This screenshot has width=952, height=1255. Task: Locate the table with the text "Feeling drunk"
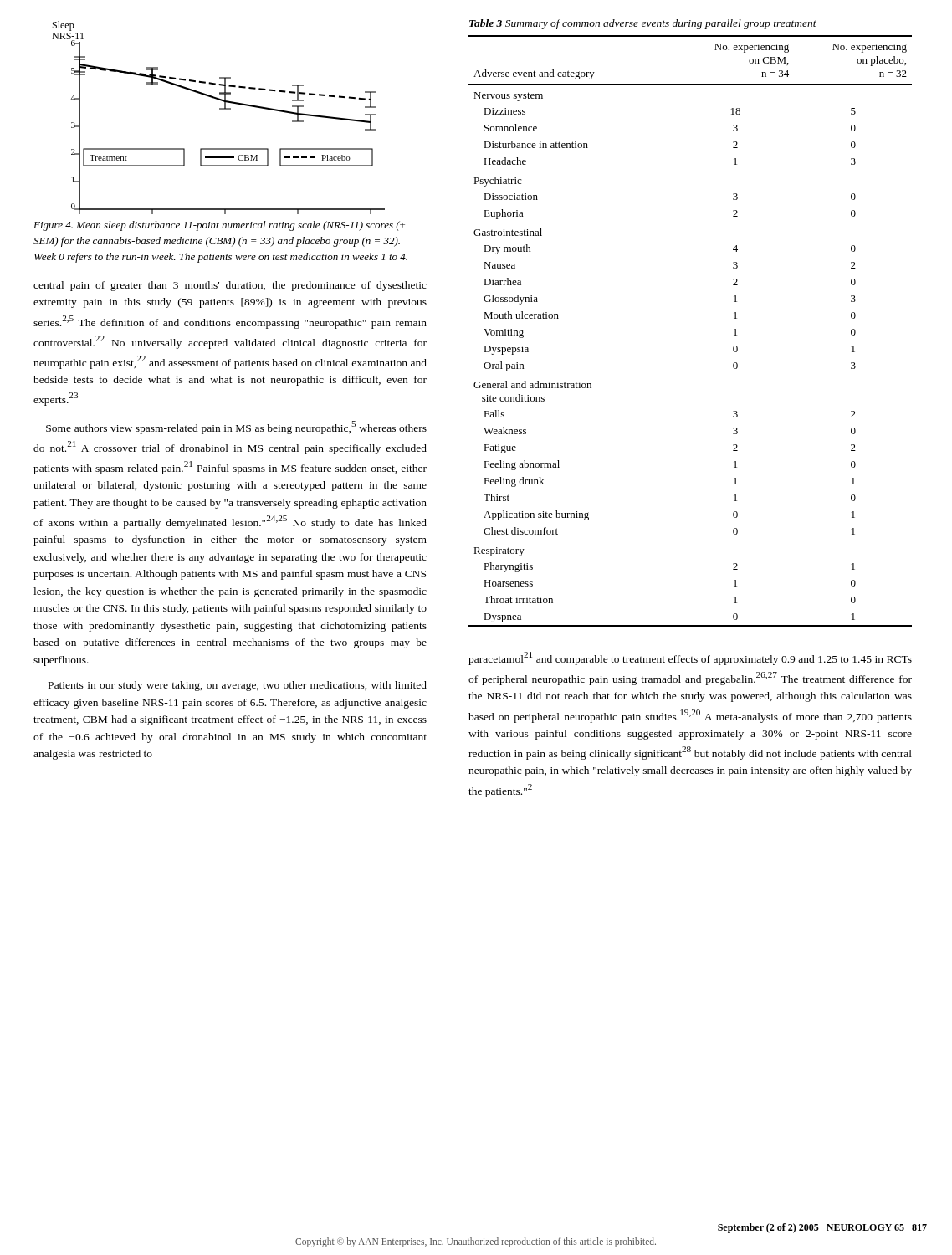tap(696, 332)
